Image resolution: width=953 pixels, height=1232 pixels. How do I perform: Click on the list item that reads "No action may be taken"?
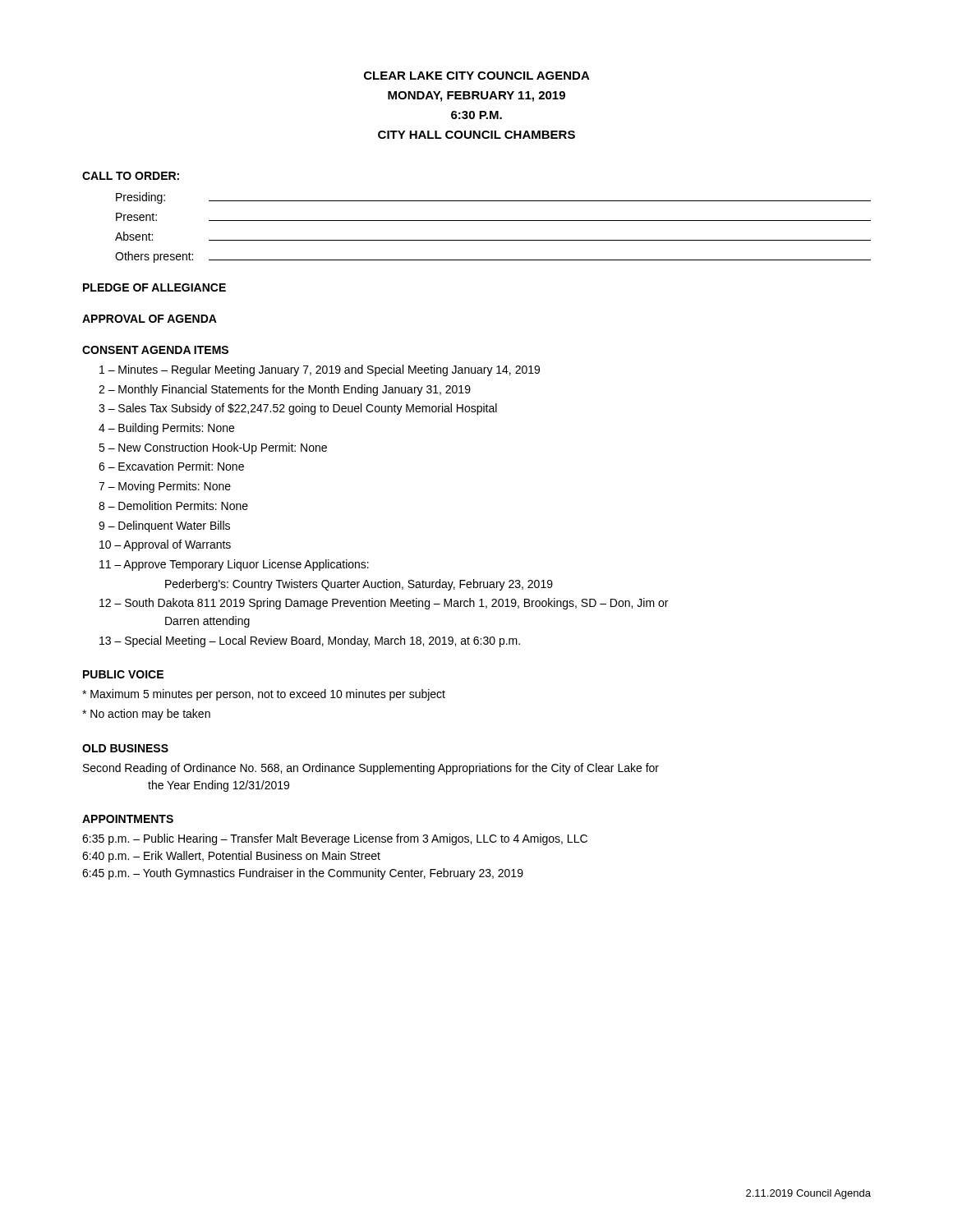[146, 714]
